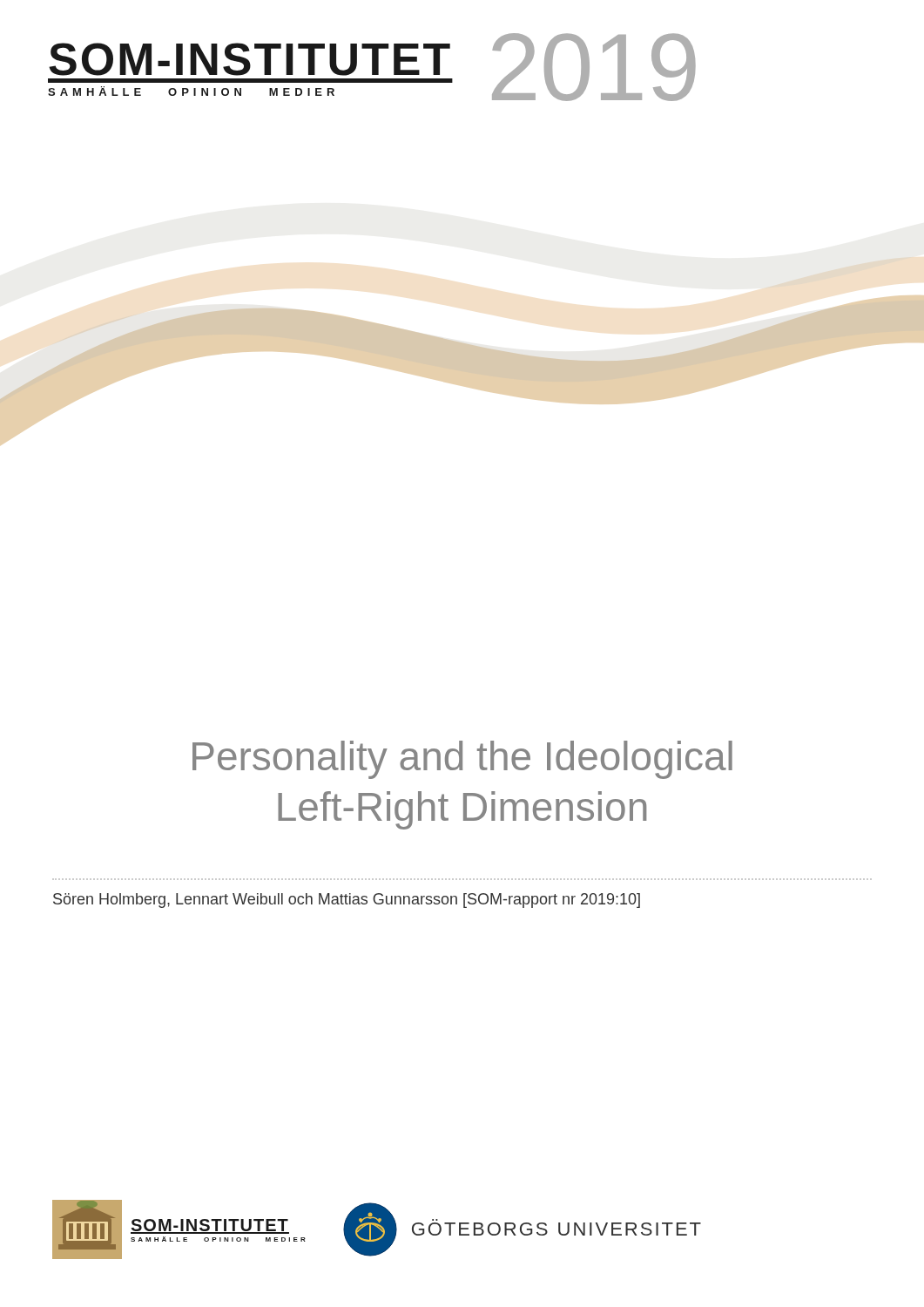Screen dimensions: 1307x924
Task: Where is the passage that starts "Sören Holmberg, Lennart Weibull och Mattias Gunnarsson"?
Action: (x=347, y=899)
